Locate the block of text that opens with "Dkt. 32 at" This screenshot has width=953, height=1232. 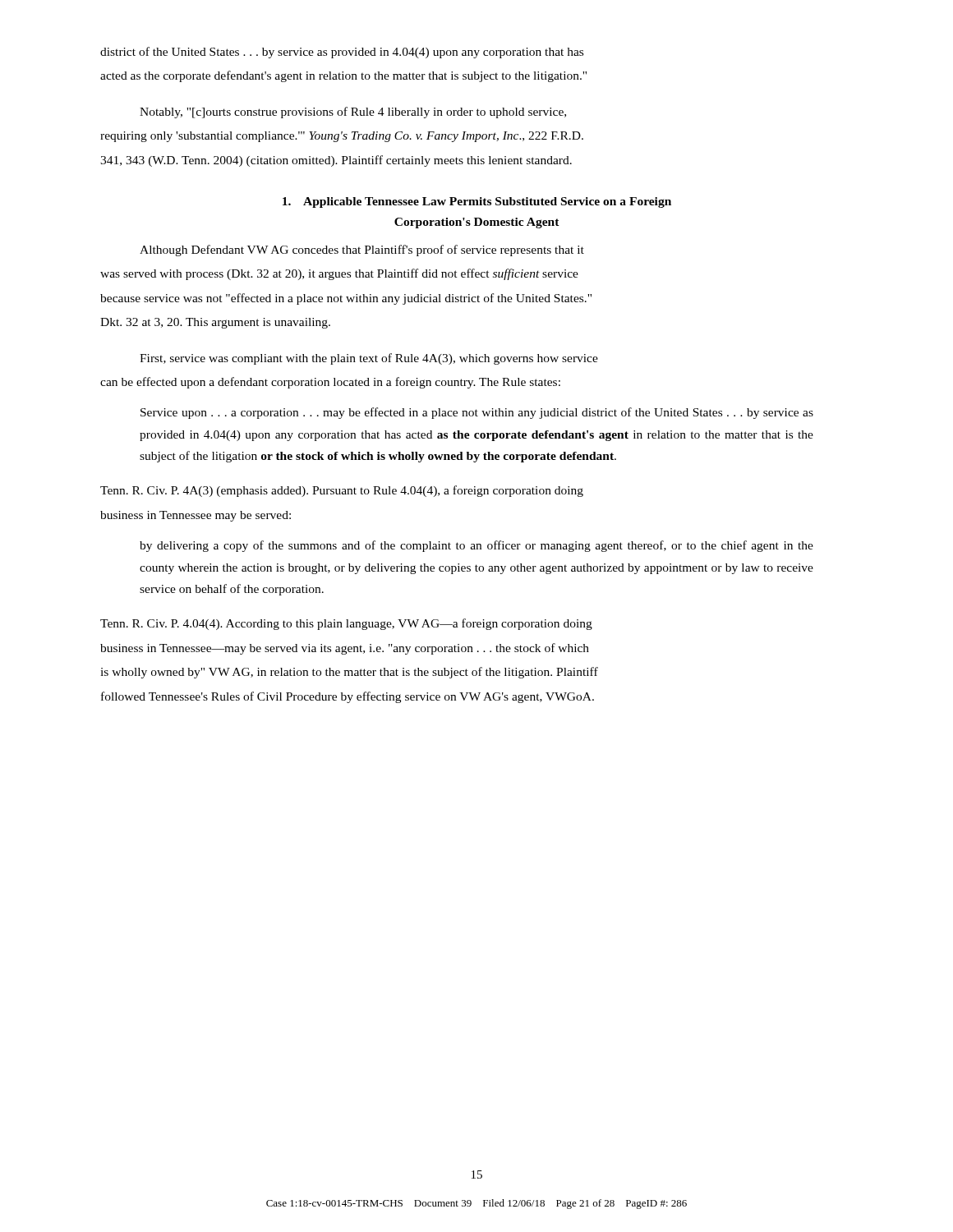tap(216, 322)
